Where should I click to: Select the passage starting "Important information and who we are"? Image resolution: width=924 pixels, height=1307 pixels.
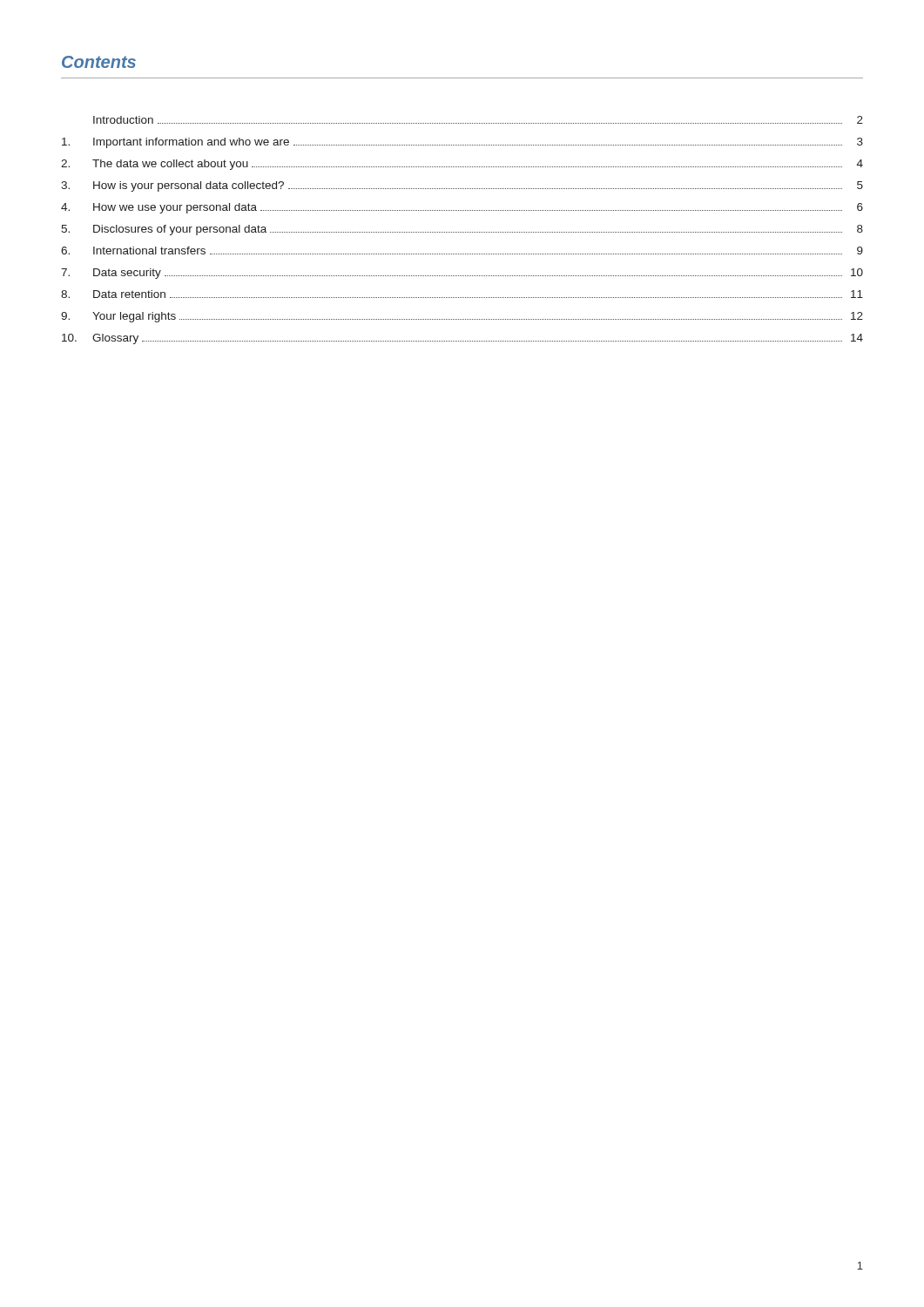pyautogui.click(x=462, y=142)
